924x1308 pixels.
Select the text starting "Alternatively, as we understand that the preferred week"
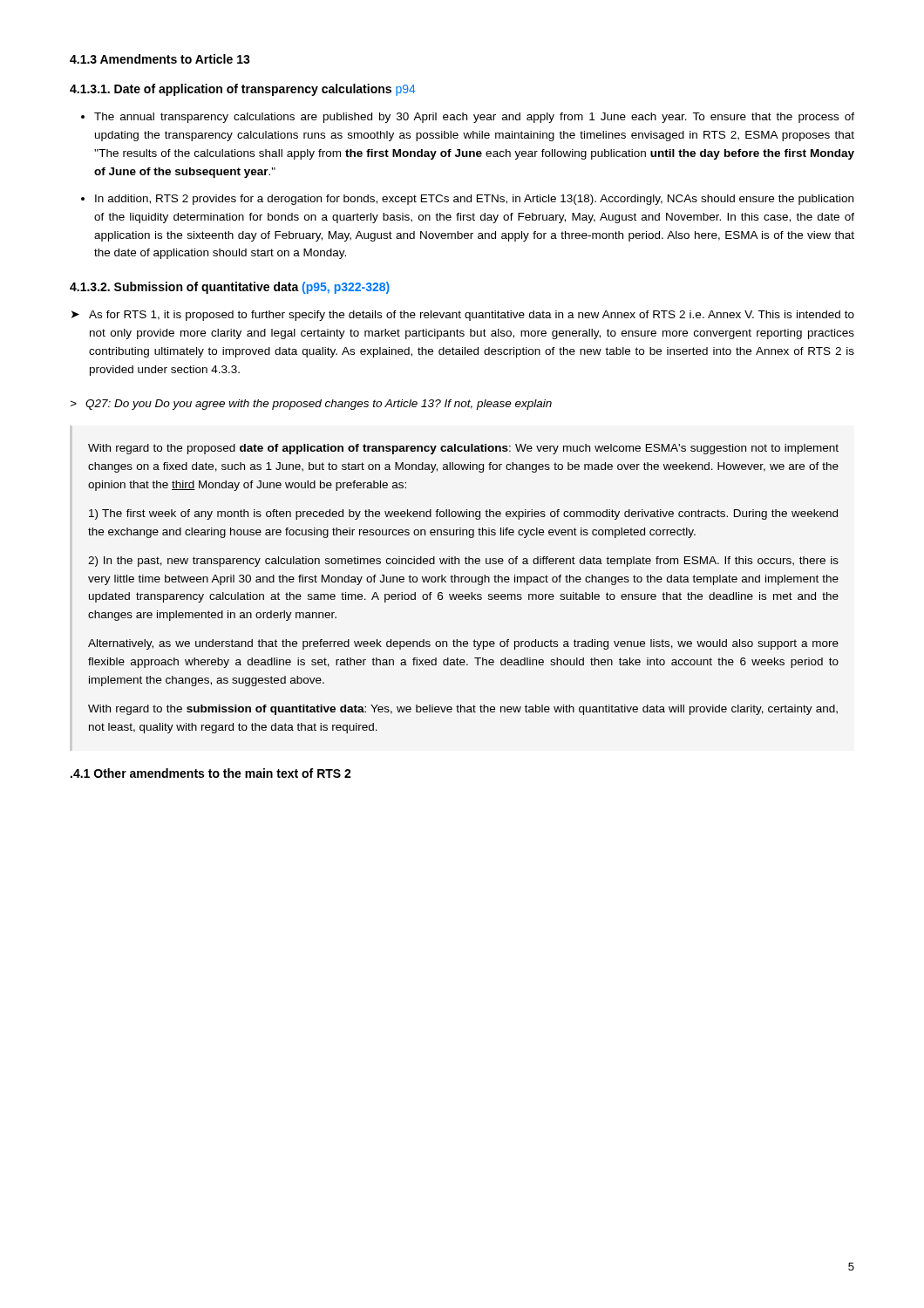[463, 662]
